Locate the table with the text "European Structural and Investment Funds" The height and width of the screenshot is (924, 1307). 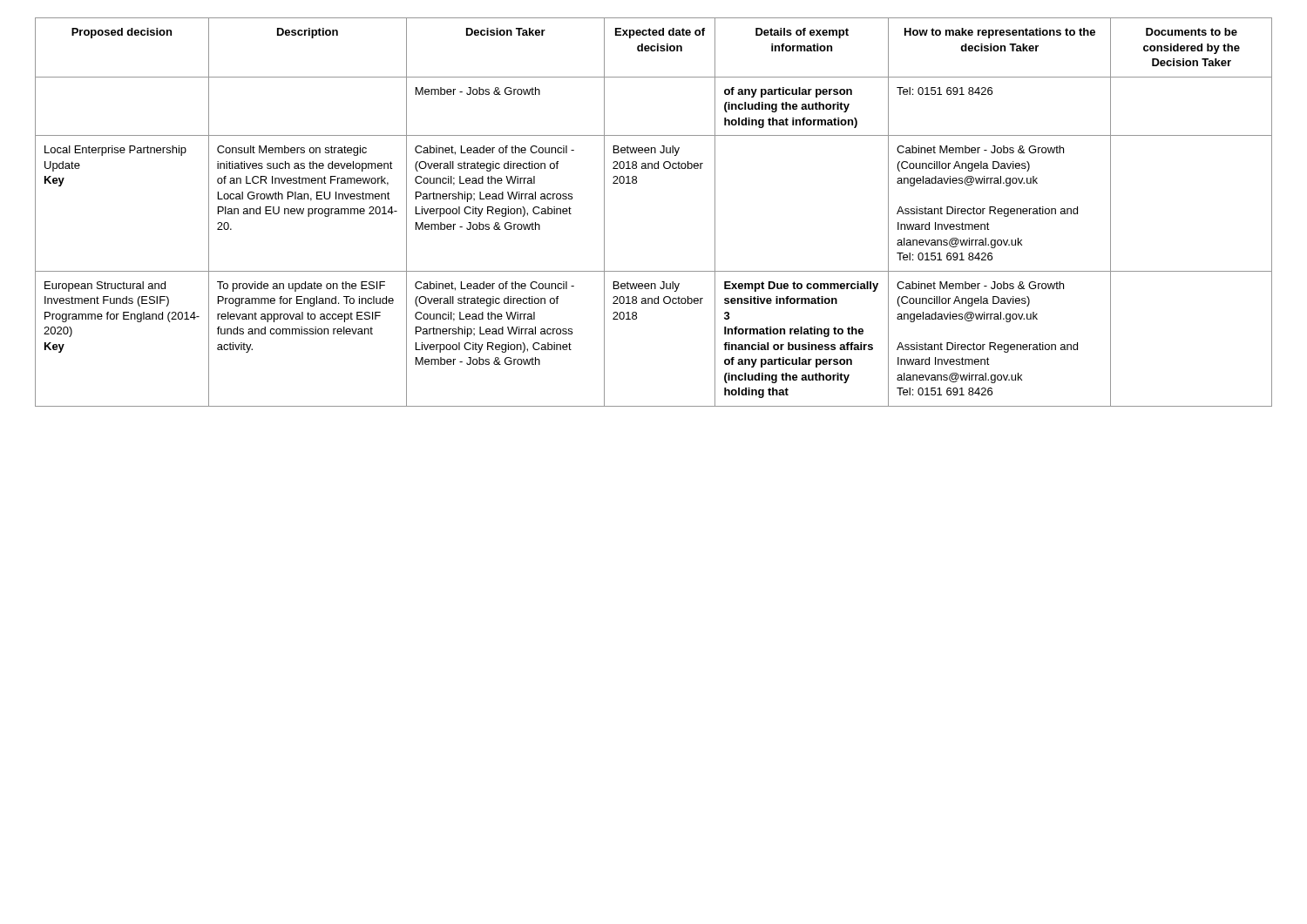click(654, 212)
